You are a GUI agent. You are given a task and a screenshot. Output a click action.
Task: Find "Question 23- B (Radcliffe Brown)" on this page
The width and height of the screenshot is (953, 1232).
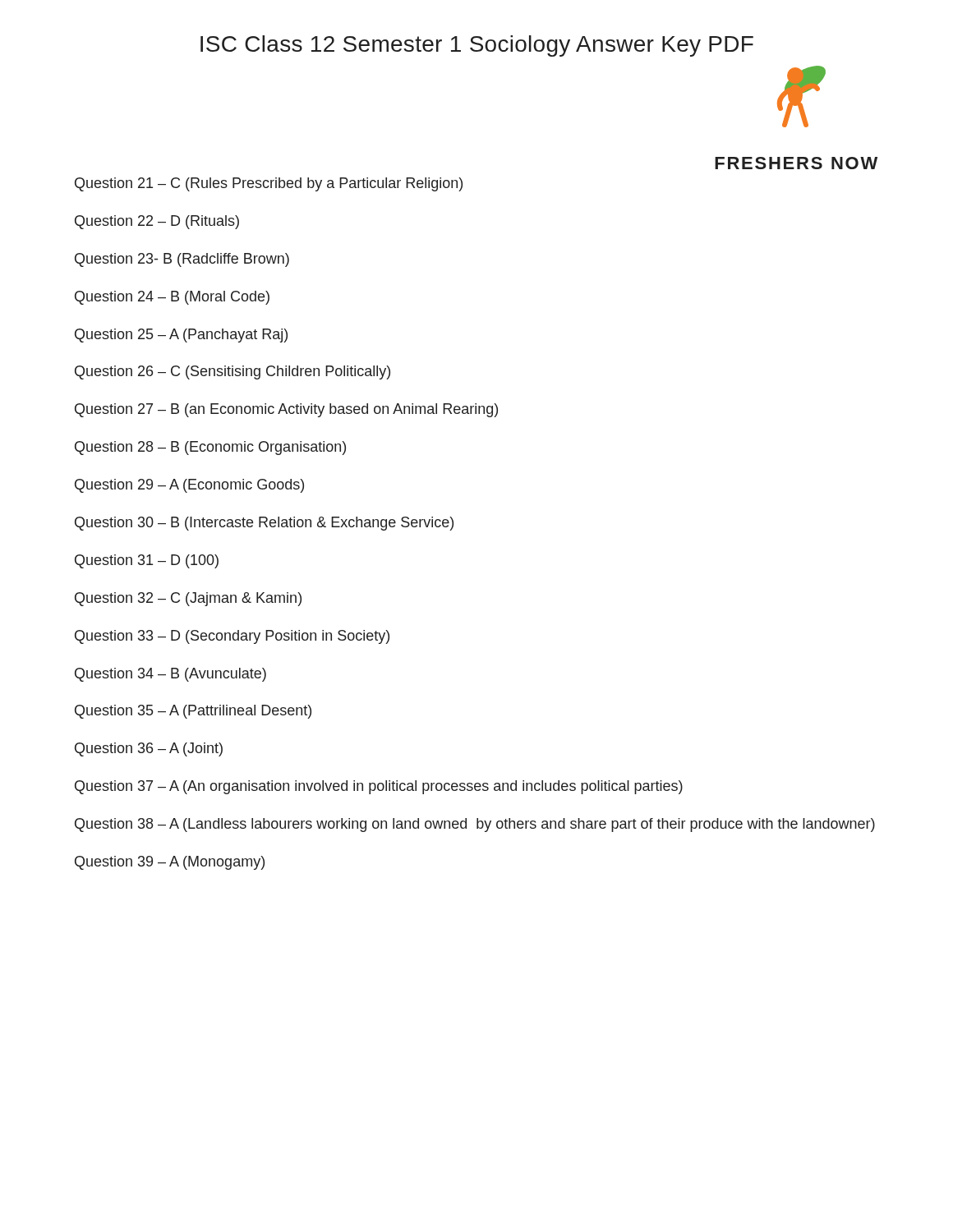(x=182, y=259)
